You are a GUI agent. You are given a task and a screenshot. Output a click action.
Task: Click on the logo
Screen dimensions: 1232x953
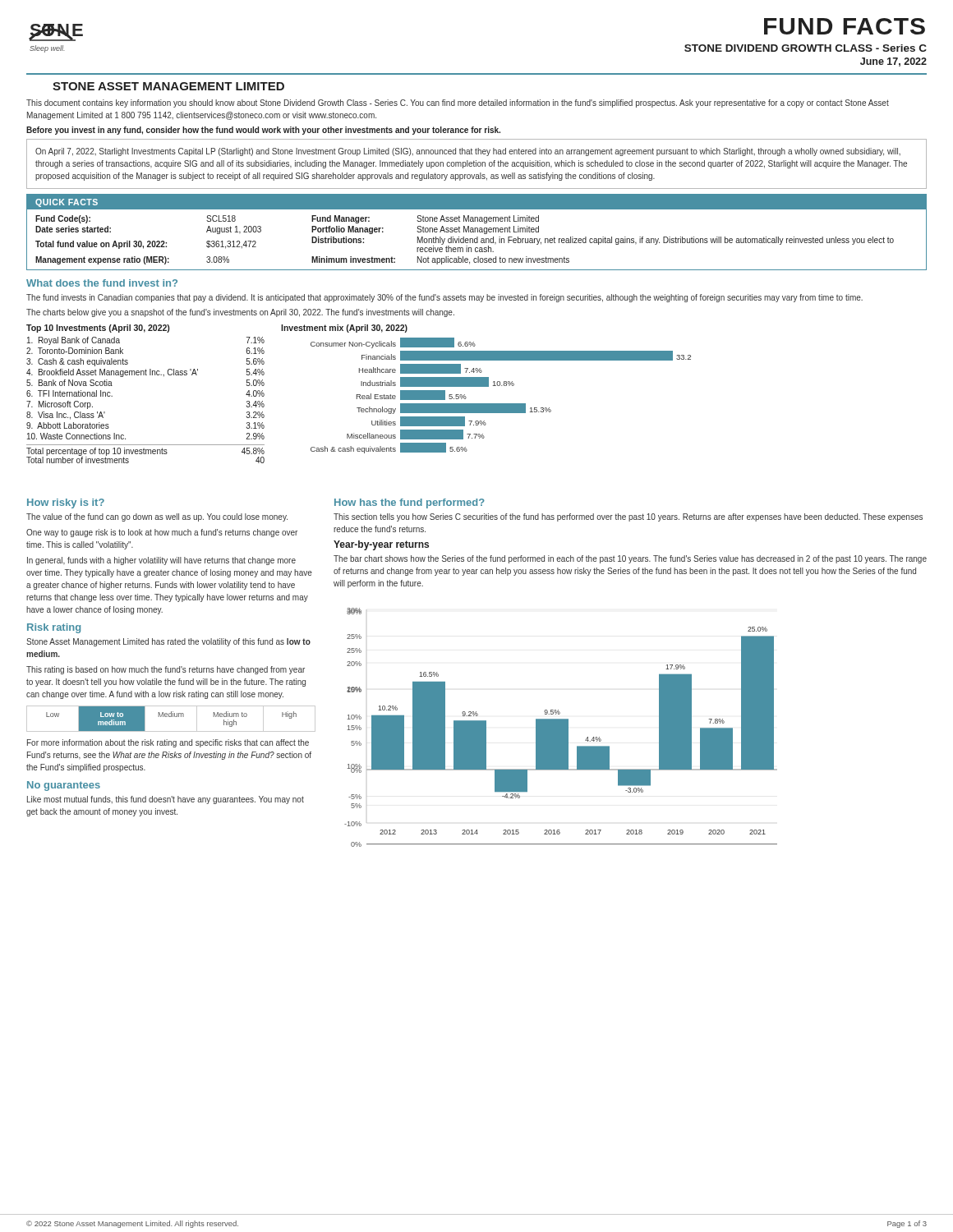point(62,40)
